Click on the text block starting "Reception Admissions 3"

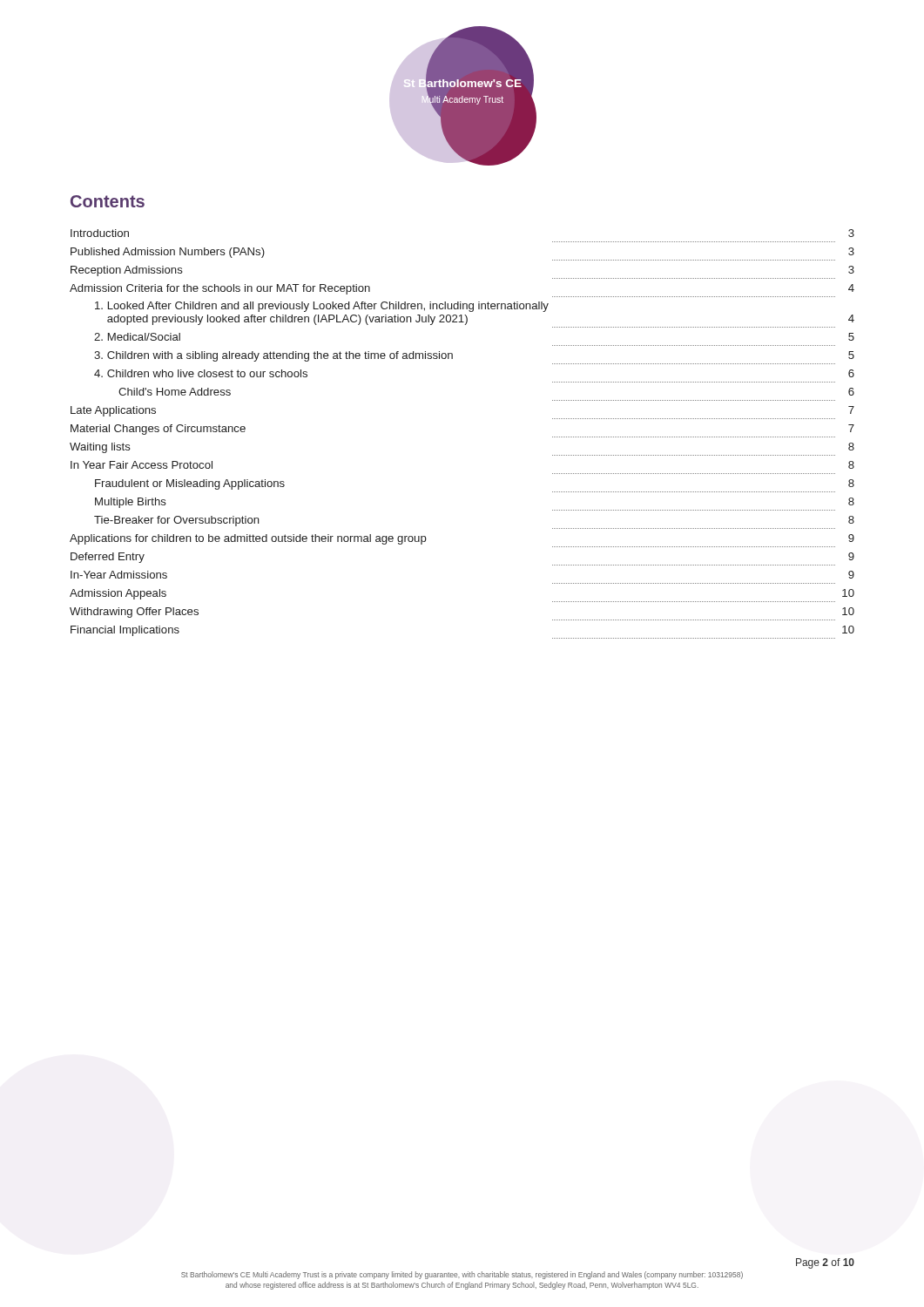click(x=130, y=271)
